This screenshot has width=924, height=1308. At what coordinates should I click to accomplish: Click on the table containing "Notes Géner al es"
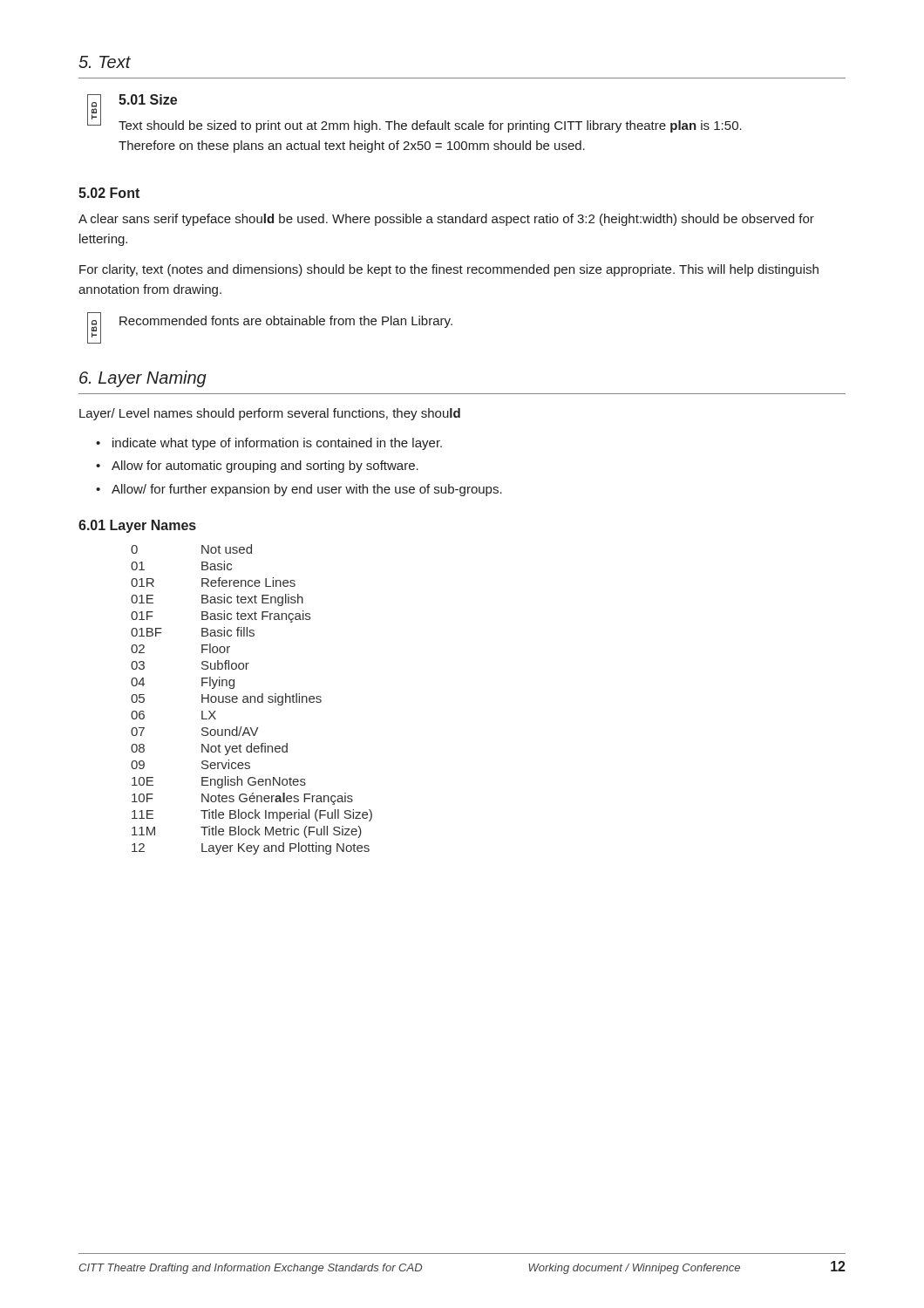click(462, 698)
